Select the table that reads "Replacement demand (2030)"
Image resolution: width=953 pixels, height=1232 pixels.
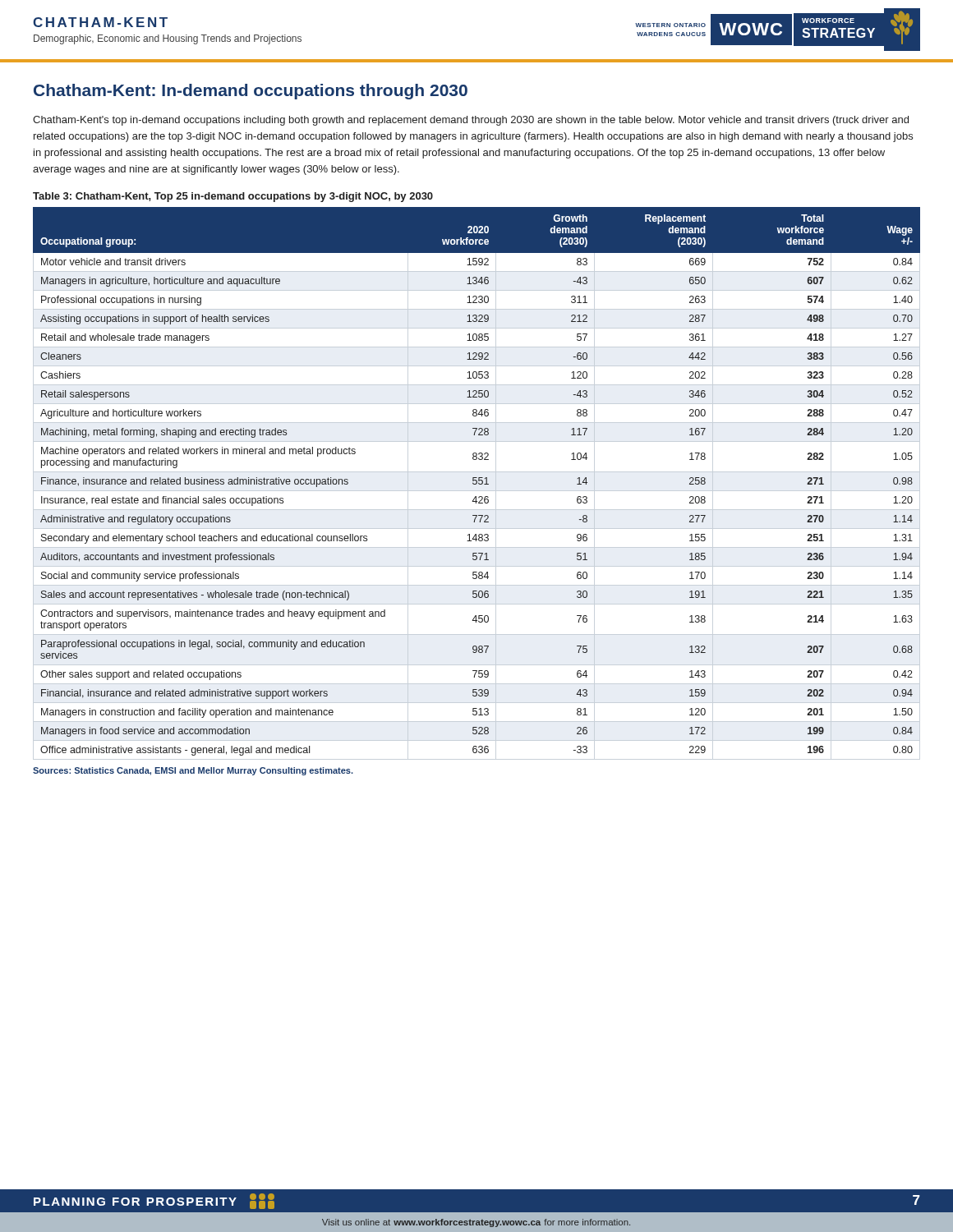(476, 483)
